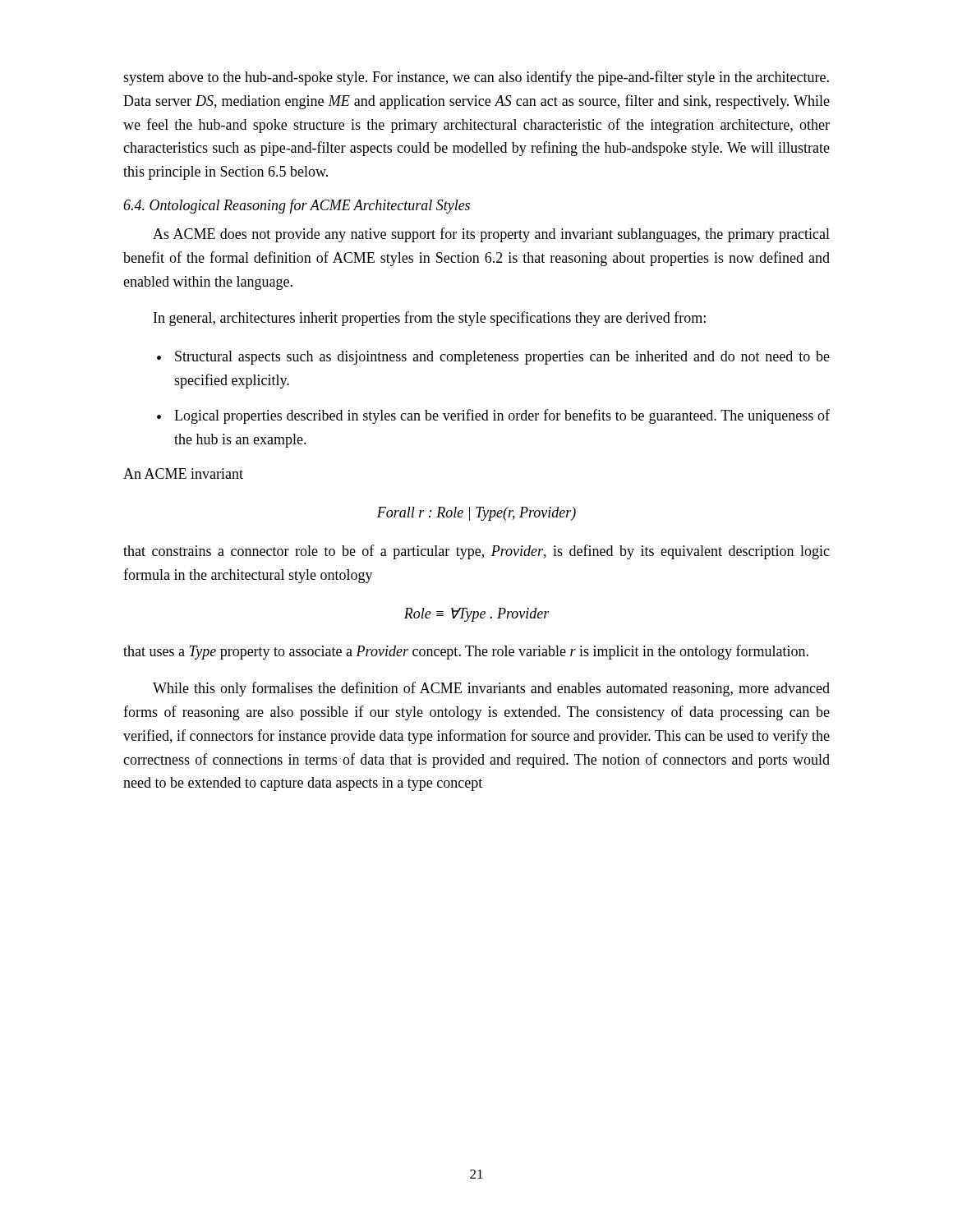953x1232 pixels.
Task: Select the text starting "that constrains a connector role to be of"
Action: [x=476, y=563]
